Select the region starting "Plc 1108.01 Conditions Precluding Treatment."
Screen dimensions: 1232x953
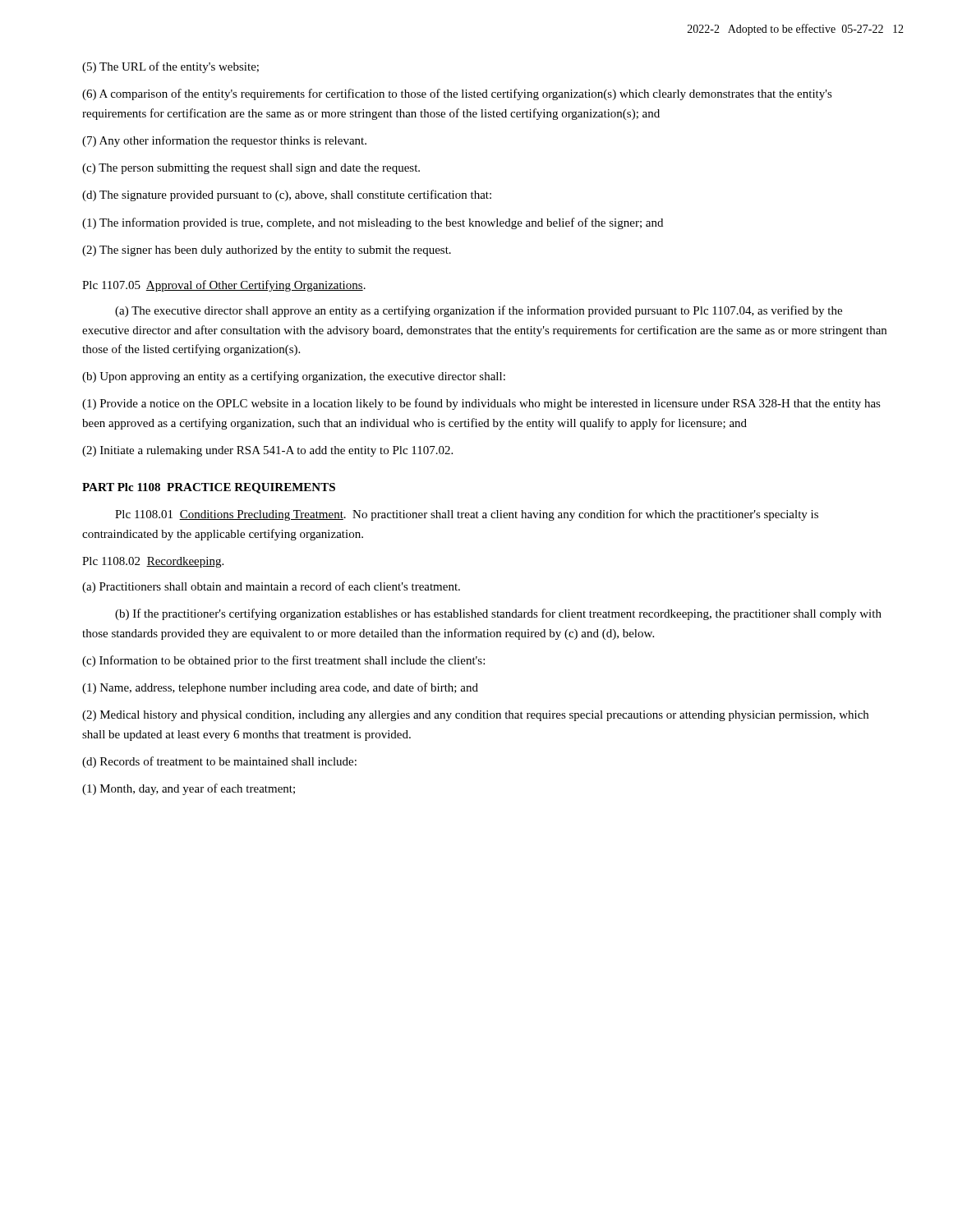450,524
